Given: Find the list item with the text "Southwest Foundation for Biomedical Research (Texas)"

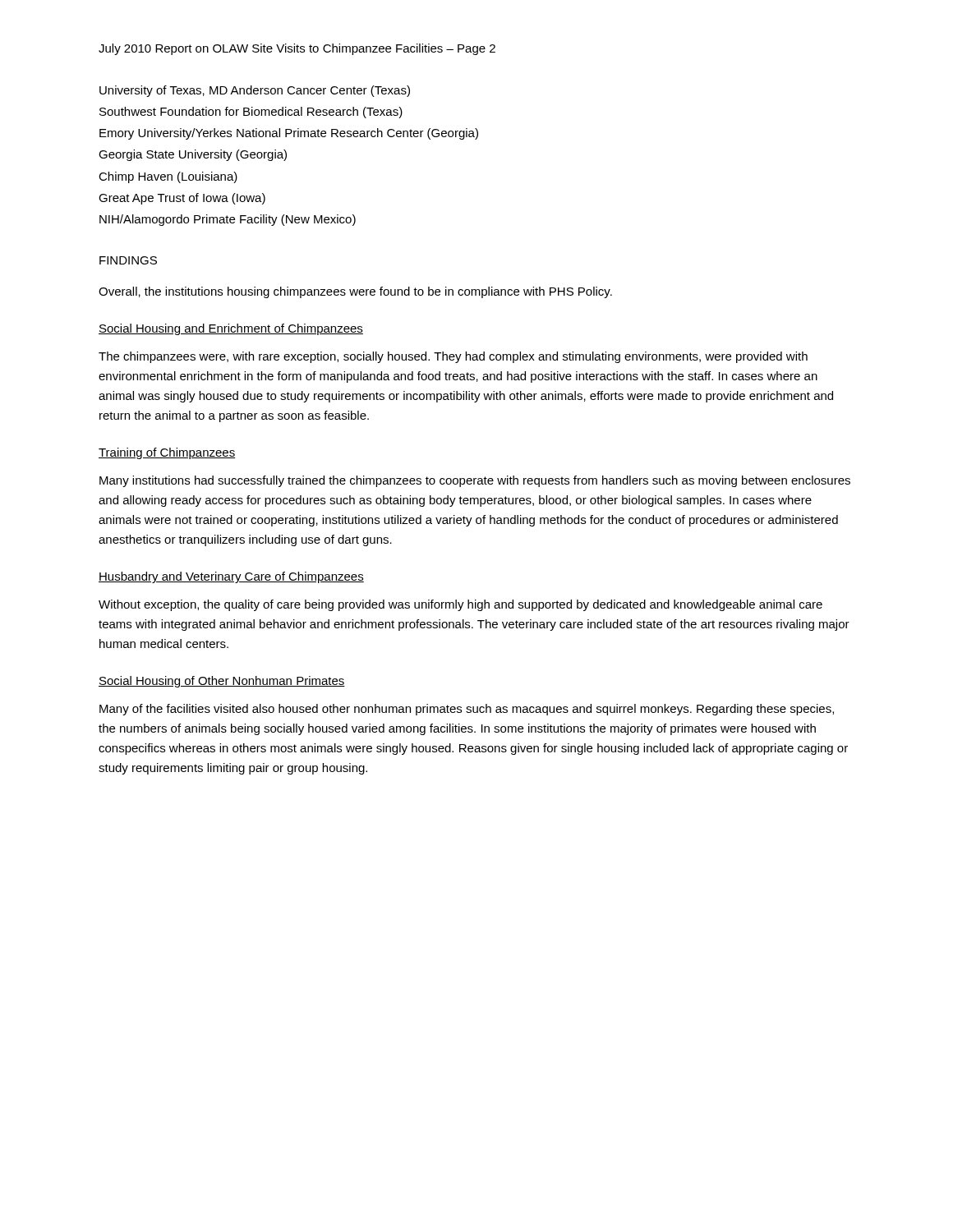Looking at the screenshot, I should pos(251,111).
